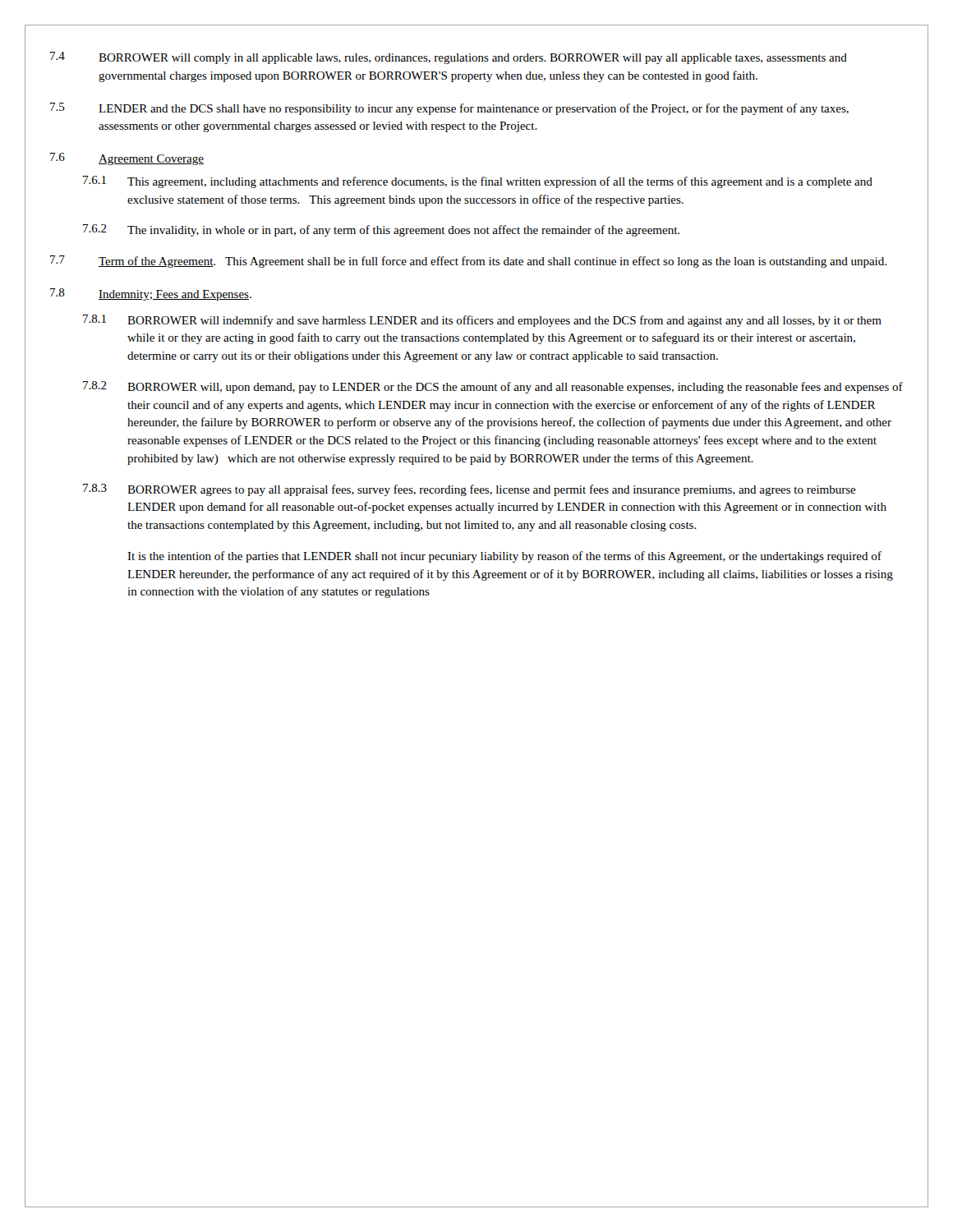Select the list item that reads "7.6.2 The invalidity, in whole"
This screenshot has width=953, height=1232.
point(493,231)
